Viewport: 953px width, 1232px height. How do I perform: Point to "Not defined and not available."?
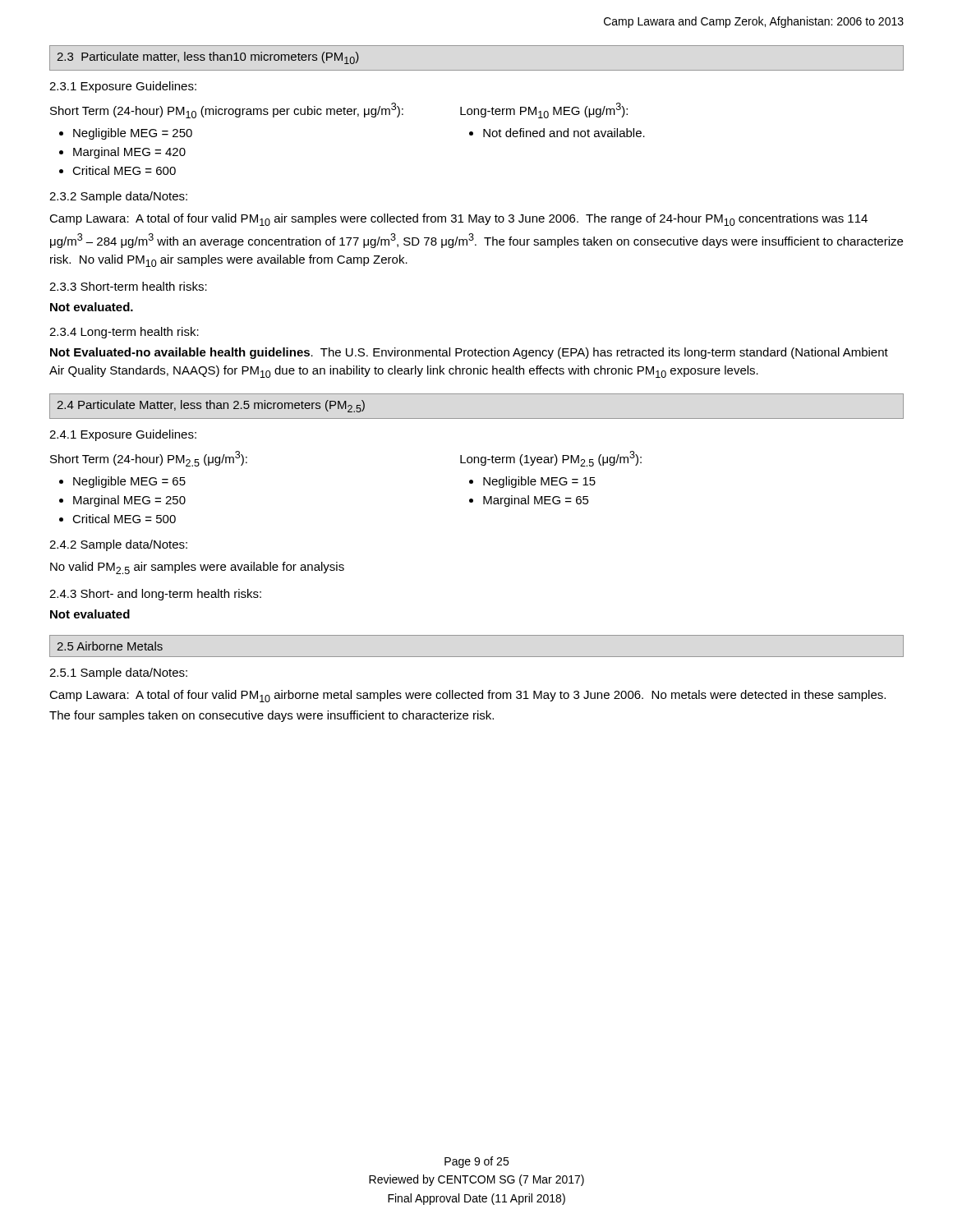coord(557,133)
